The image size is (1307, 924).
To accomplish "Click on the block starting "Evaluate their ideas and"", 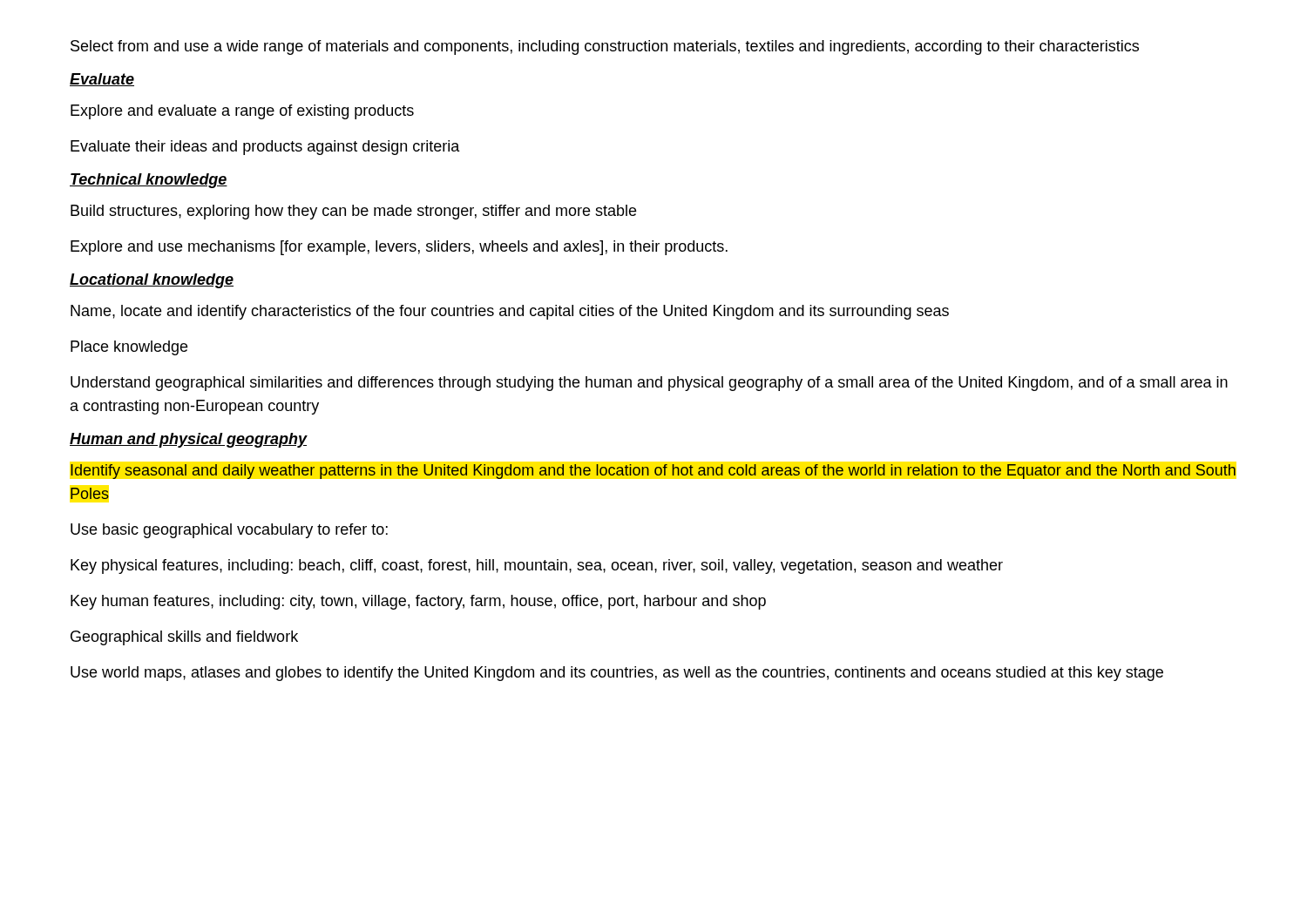I will [x=265, y=146].
